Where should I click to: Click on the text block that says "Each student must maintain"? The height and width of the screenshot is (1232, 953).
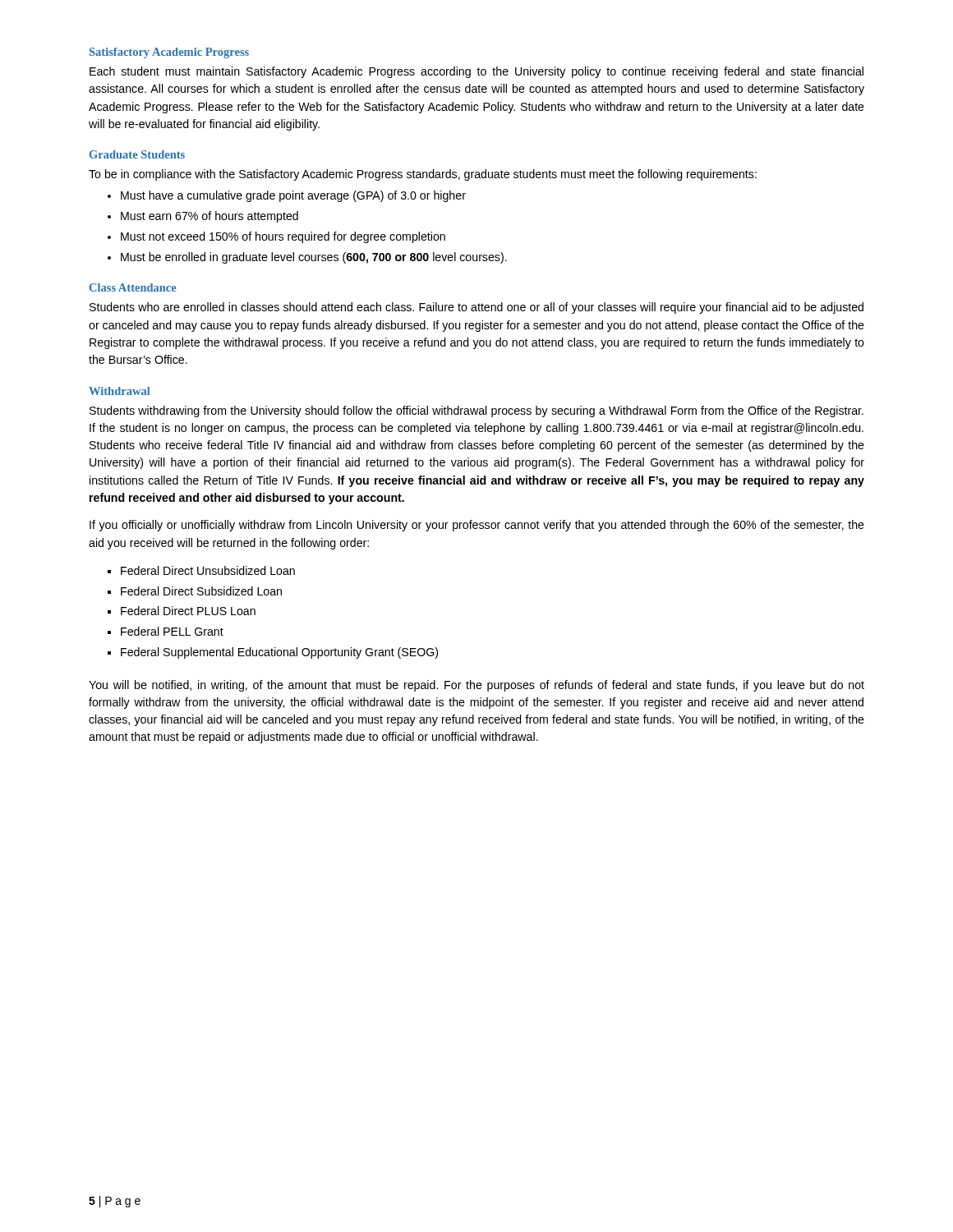(x=476, y=98)
